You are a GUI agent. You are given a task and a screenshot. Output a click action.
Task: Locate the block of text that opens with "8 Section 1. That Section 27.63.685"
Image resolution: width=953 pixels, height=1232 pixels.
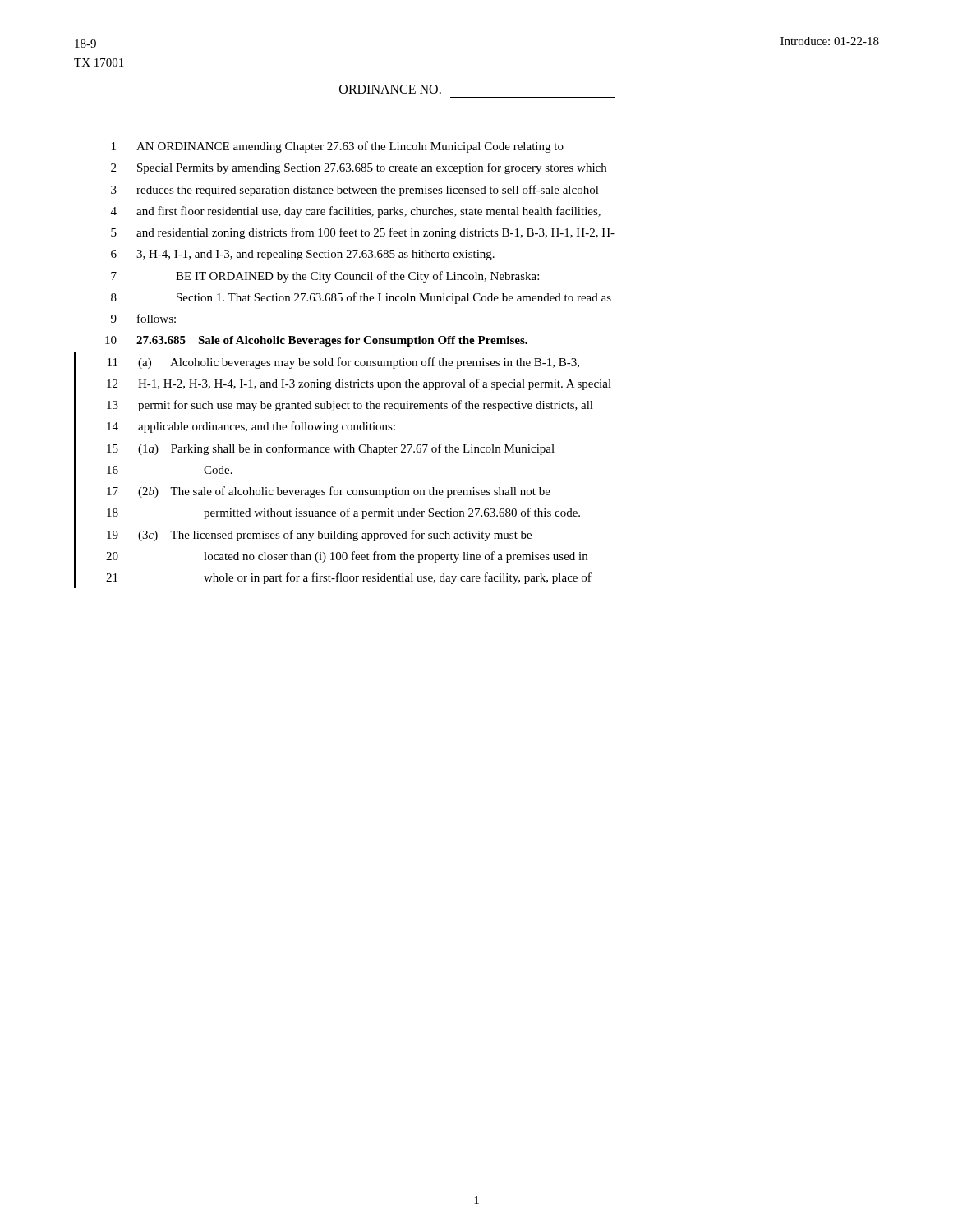pyautogui.click(x=476, y=297)
